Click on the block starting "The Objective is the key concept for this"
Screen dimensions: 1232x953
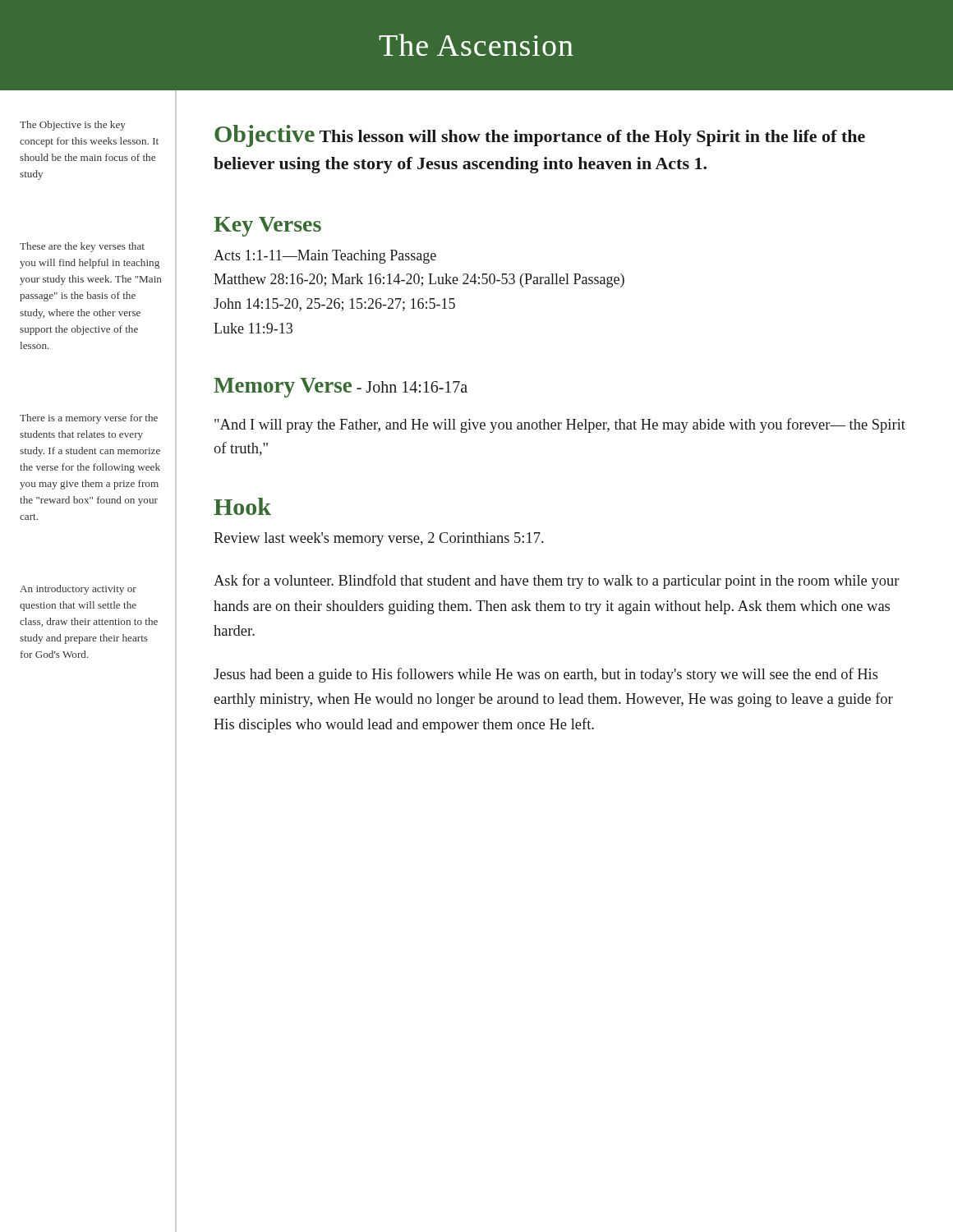point(89,149)
